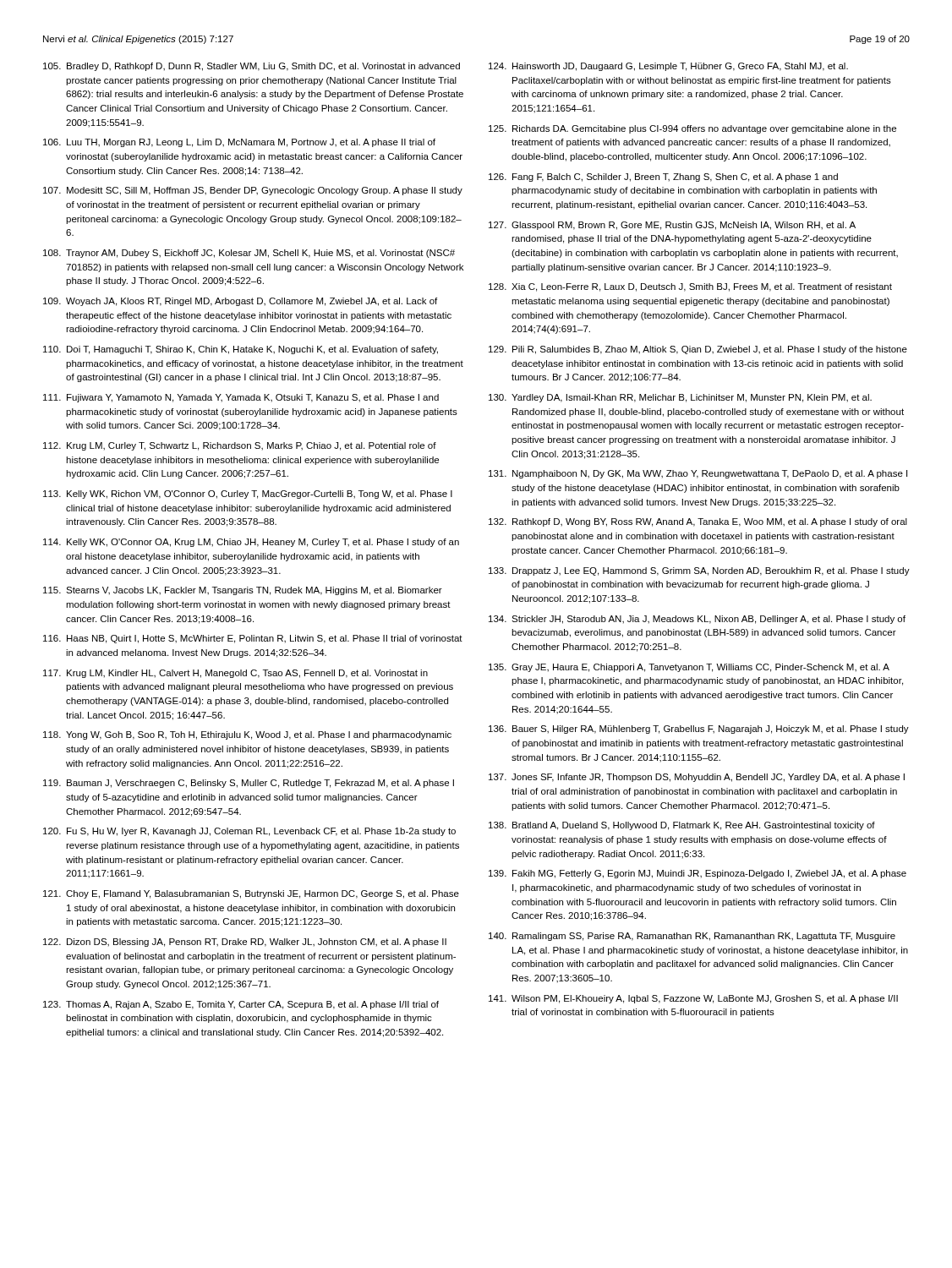Find the list item containing "113. Kelly WK, Richon VM, O'Connor"
The width and height of the screenshot is (952, 1268).
point(253,508)
